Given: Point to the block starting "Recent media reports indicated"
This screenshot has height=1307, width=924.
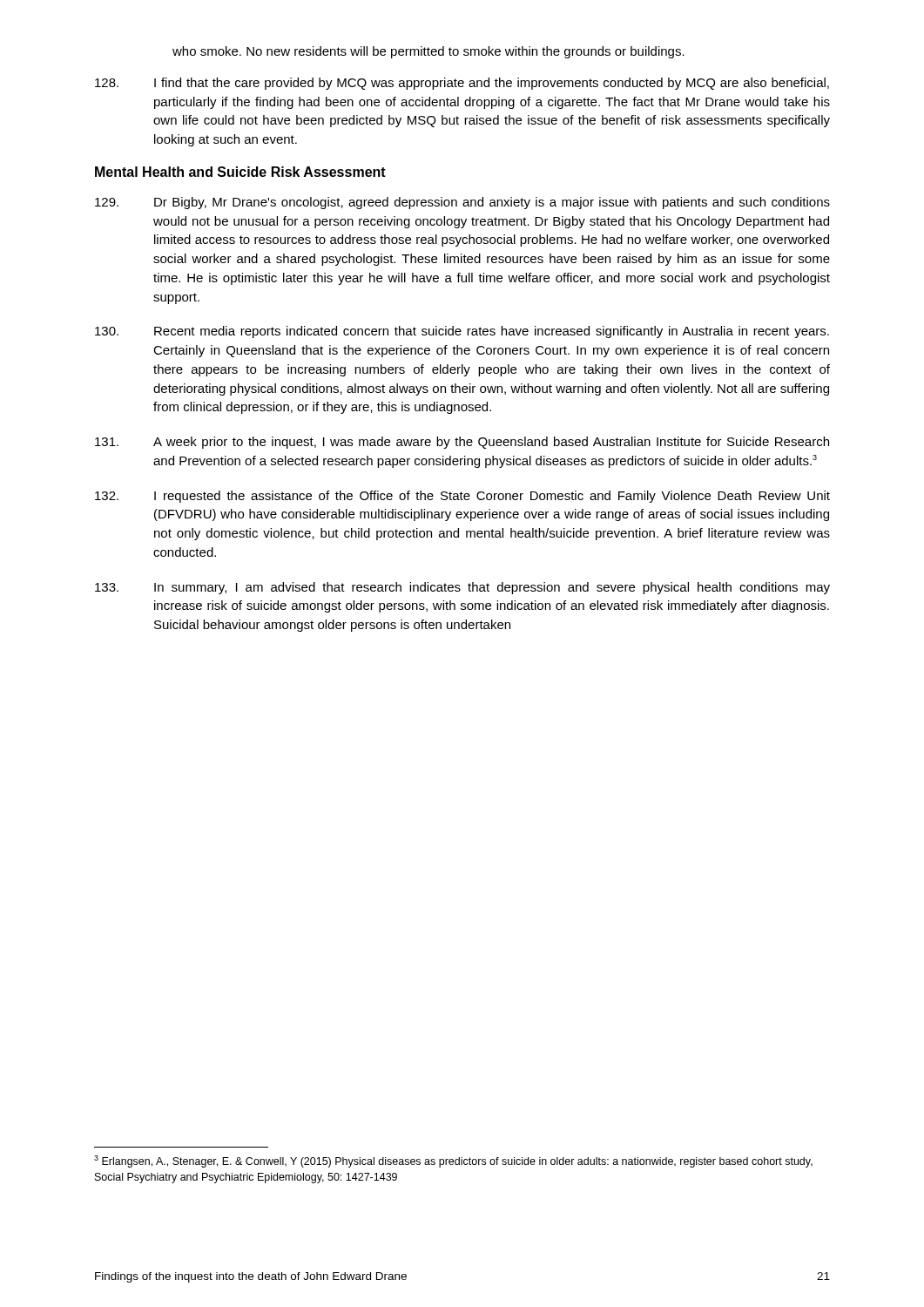Looking at the screenshot, I should click(462, 369).
